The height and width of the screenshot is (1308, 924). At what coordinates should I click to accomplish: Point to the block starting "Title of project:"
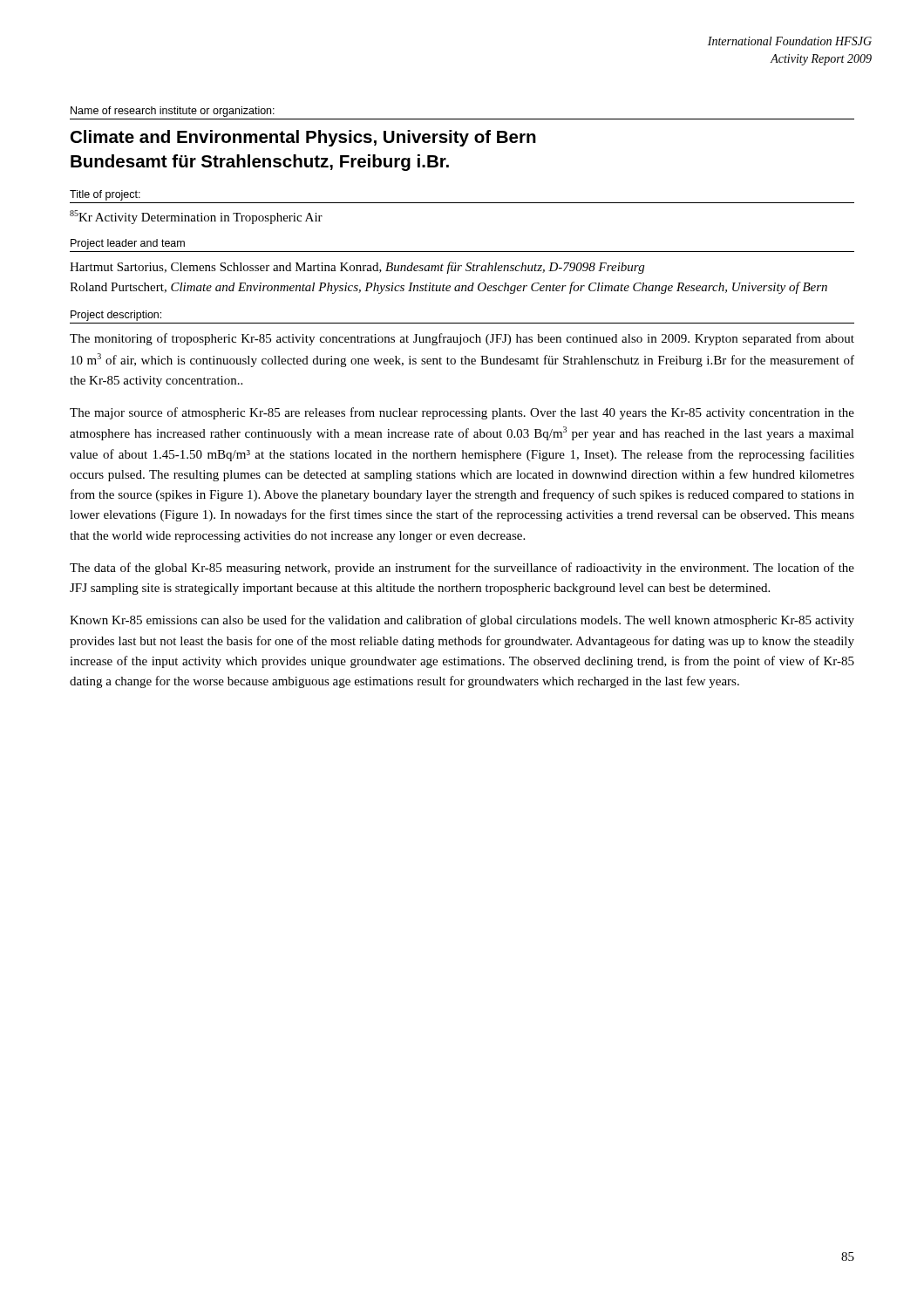(105, 195)
